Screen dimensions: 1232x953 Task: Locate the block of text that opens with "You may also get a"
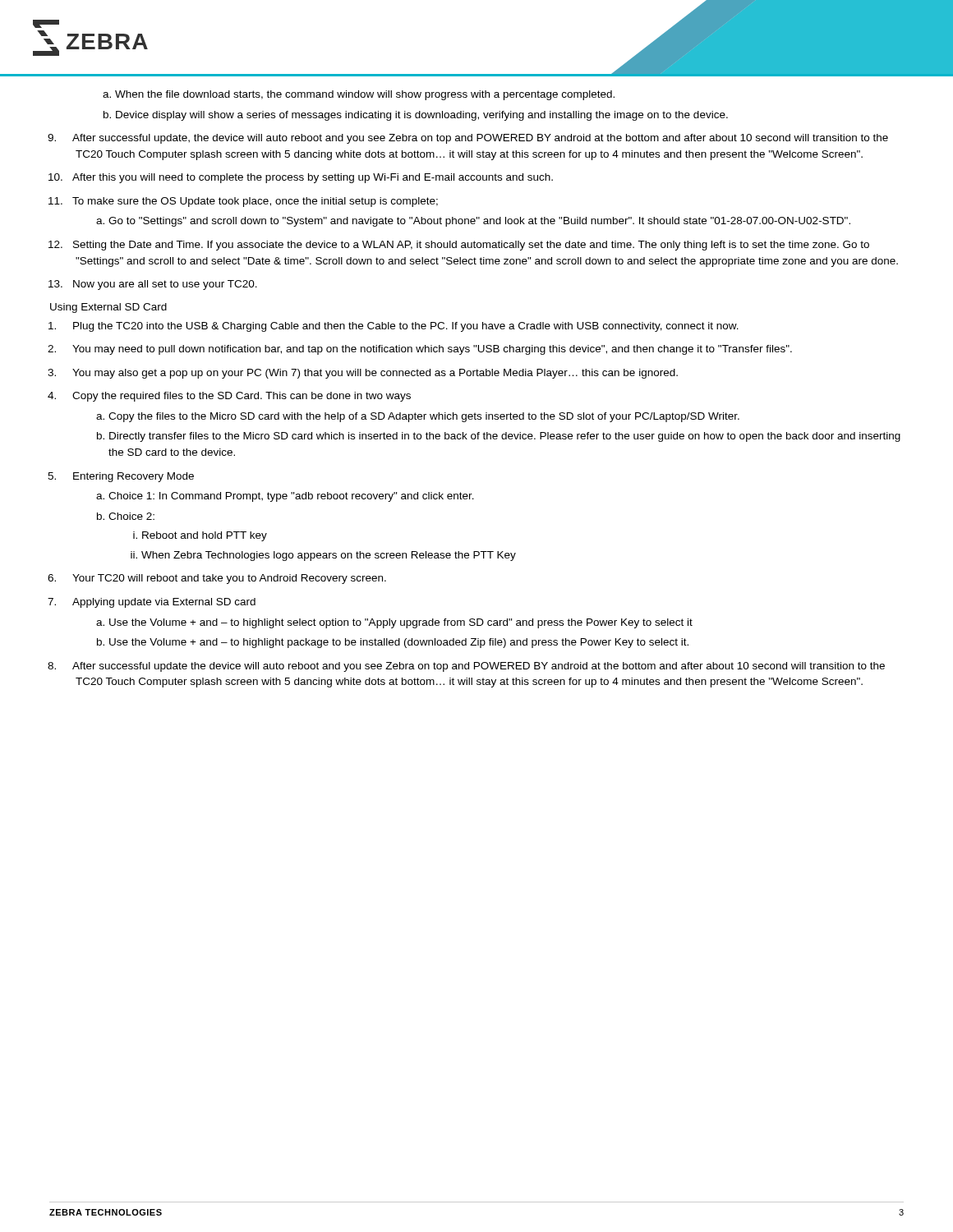click(x=375, y=372)
